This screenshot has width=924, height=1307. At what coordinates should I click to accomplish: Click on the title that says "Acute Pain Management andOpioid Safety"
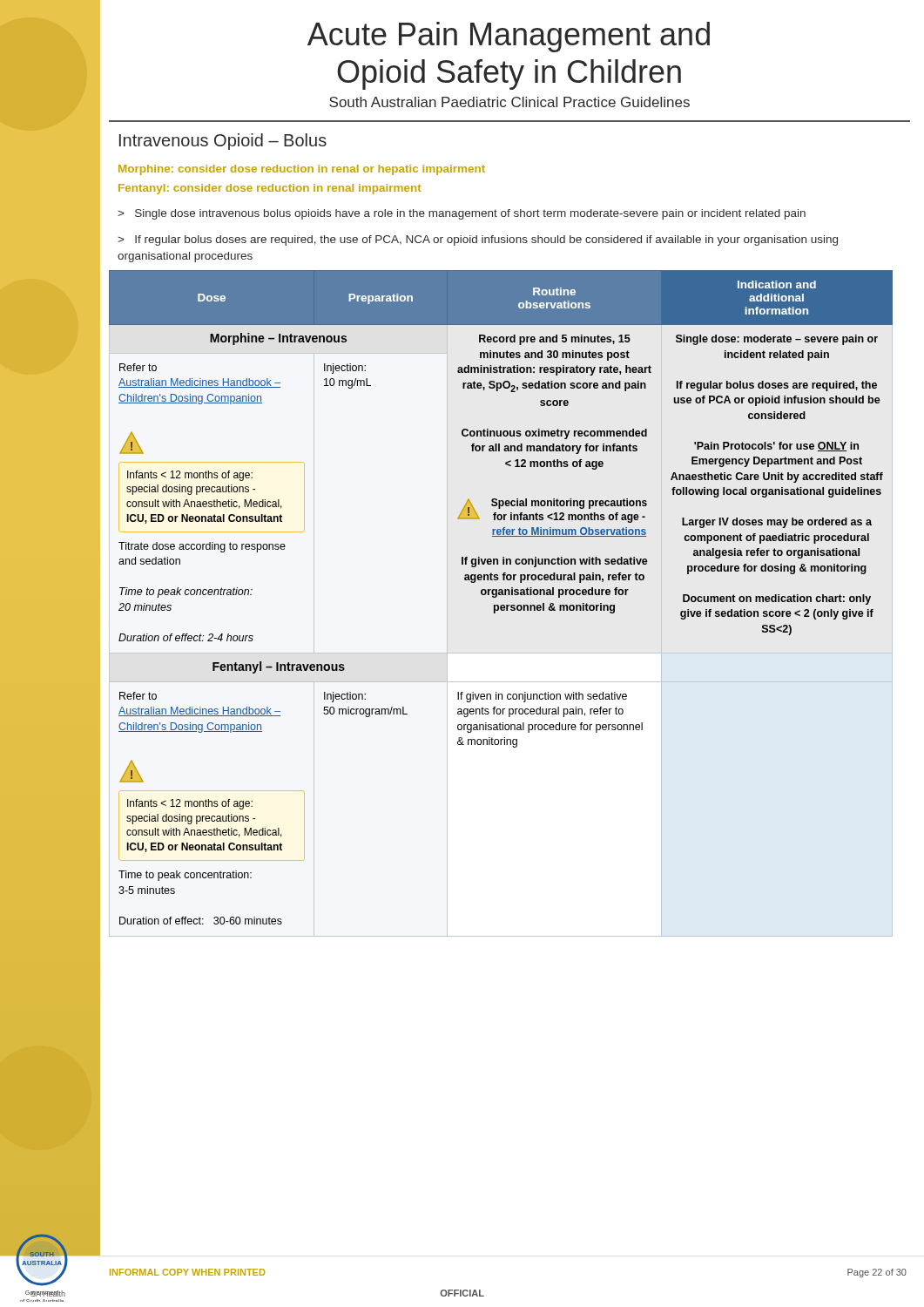[509, 69]
